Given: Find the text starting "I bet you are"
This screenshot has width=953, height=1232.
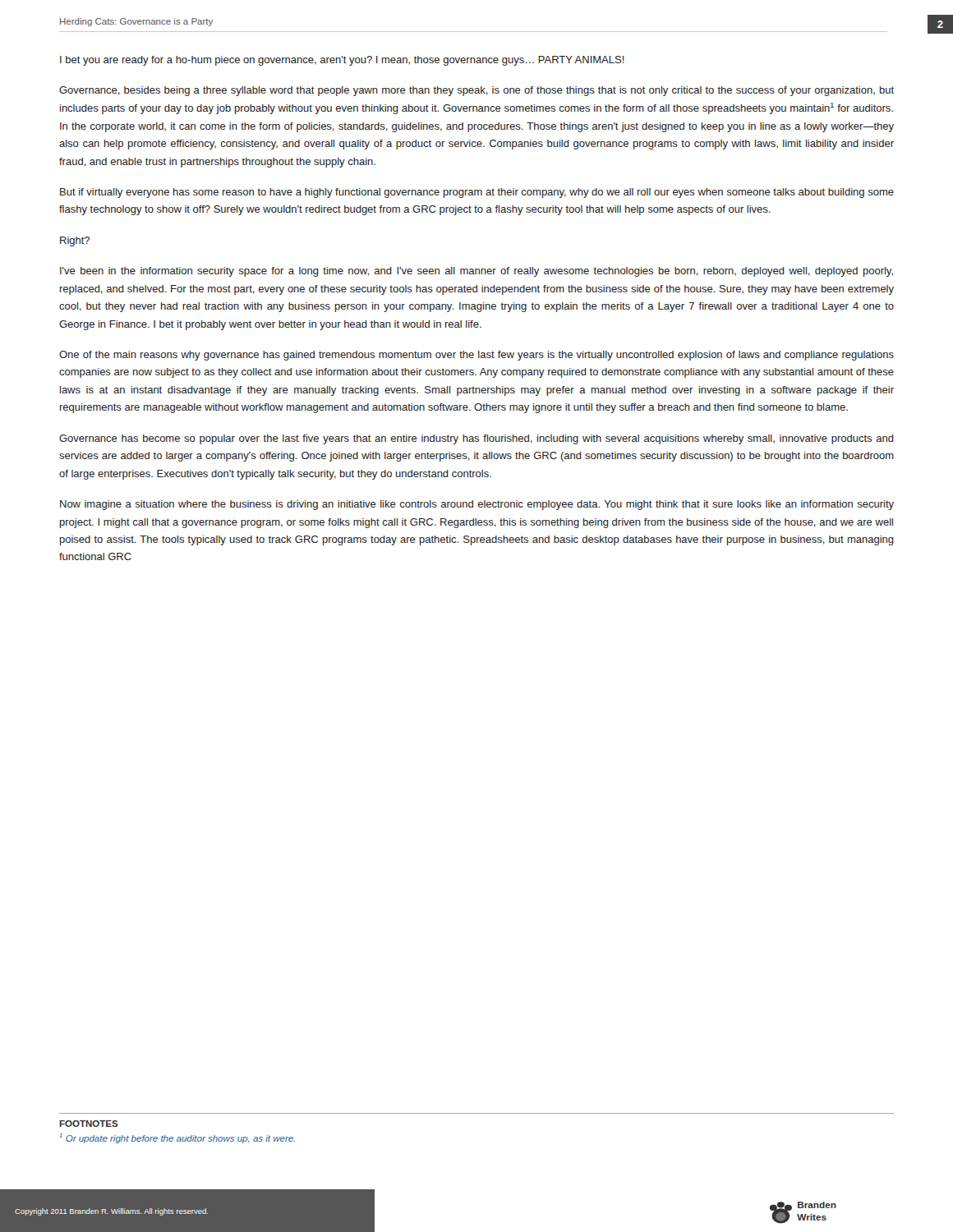Looking at the screenshot, I should pyautogui.click(x=342, y=60).
